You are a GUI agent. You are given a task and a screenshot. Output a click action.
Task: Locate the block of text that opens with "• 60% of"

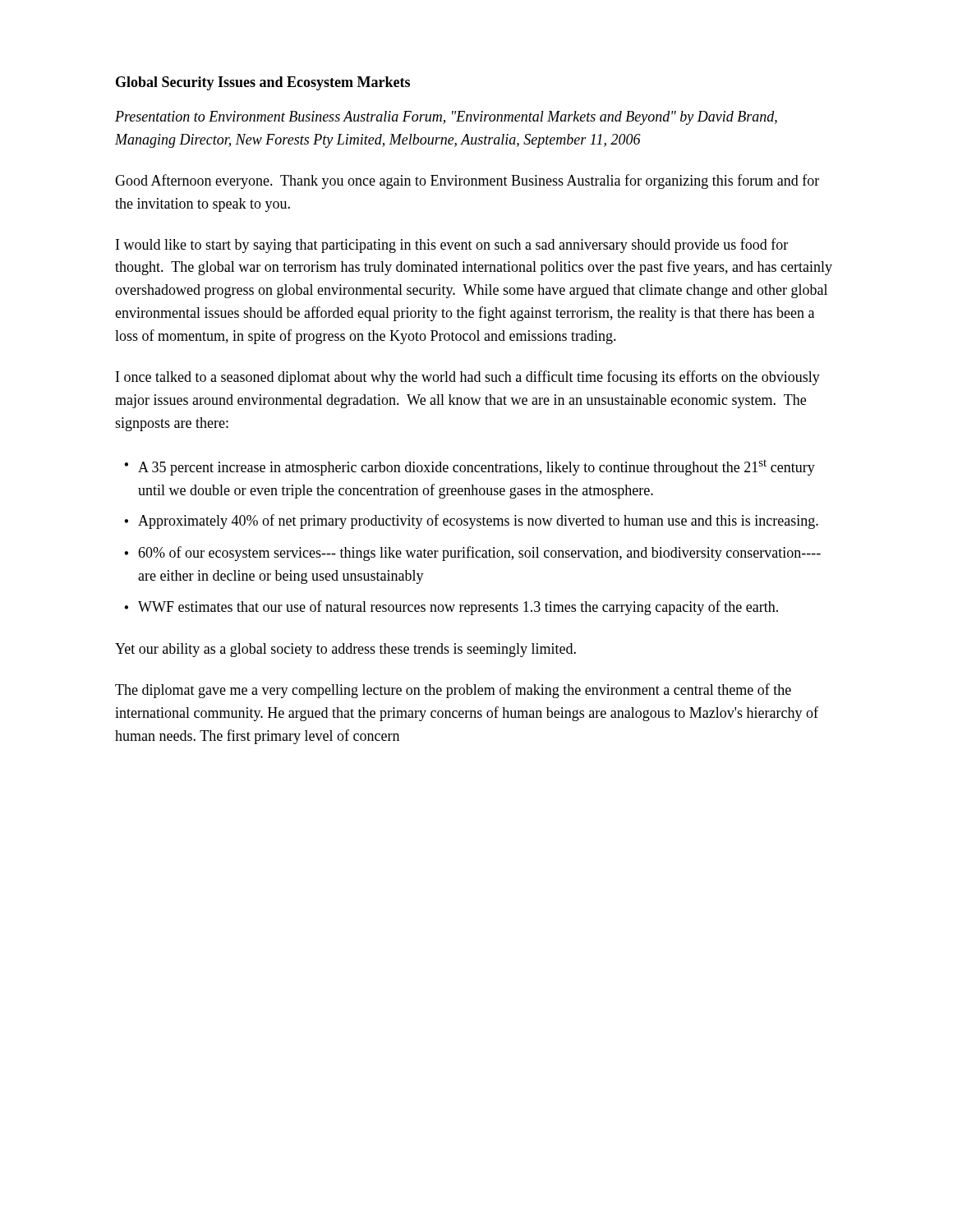click(476, 565)
